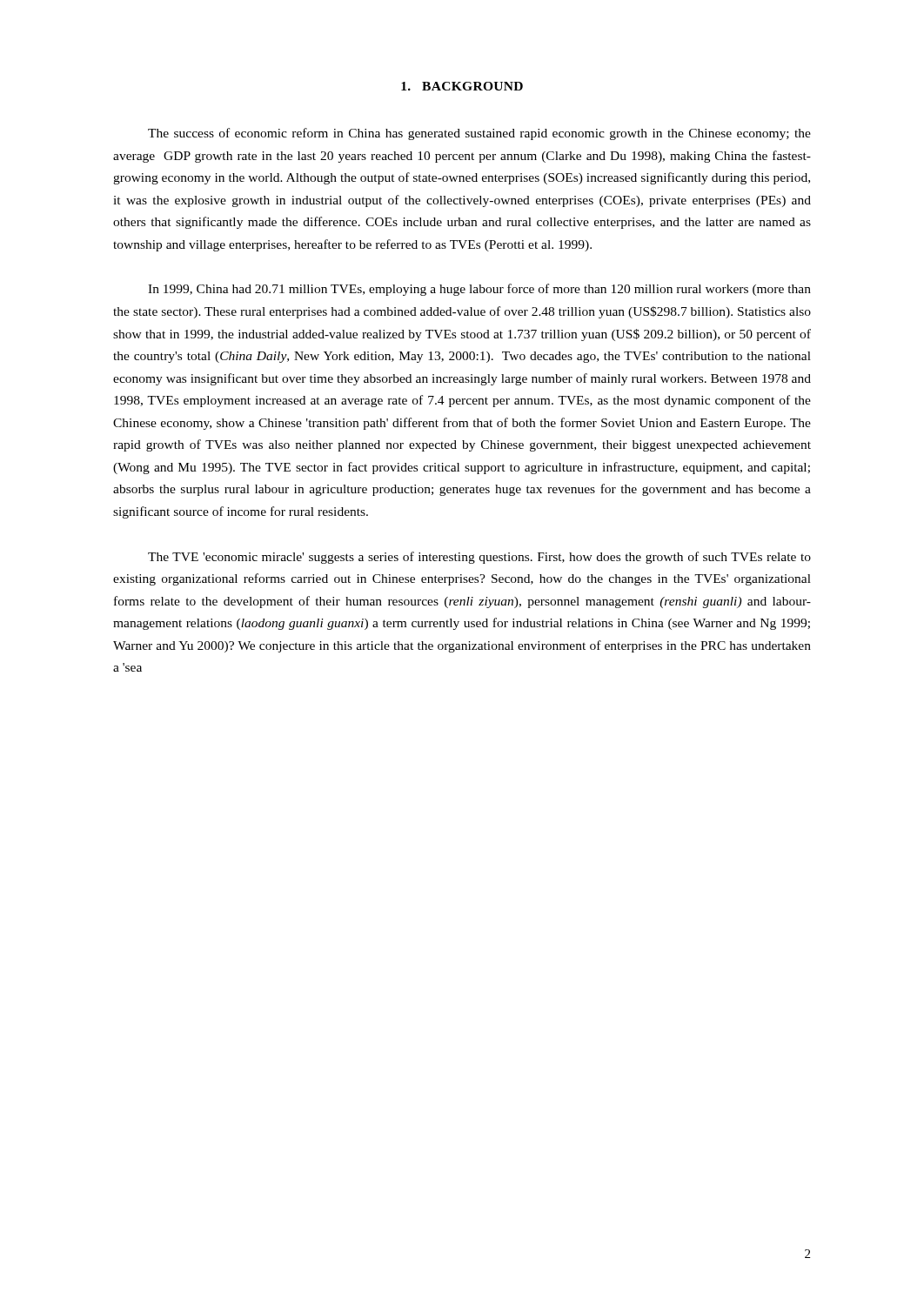
Task: Click on the text block that reads "The TVE 'economic"
Action: point(462,612)
